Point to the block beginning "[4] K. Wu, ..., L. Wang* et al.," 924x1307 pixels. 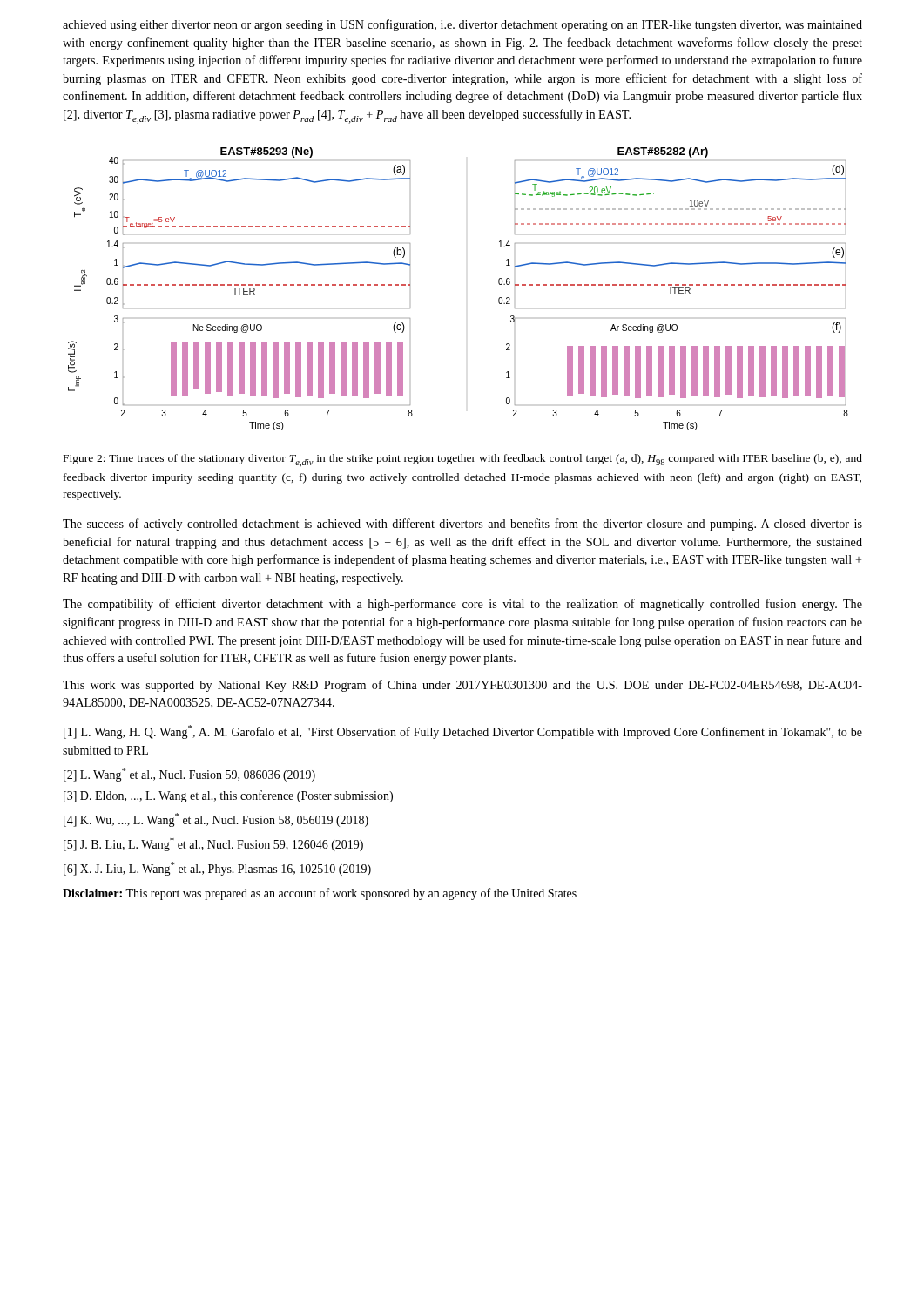pos(216,819)
